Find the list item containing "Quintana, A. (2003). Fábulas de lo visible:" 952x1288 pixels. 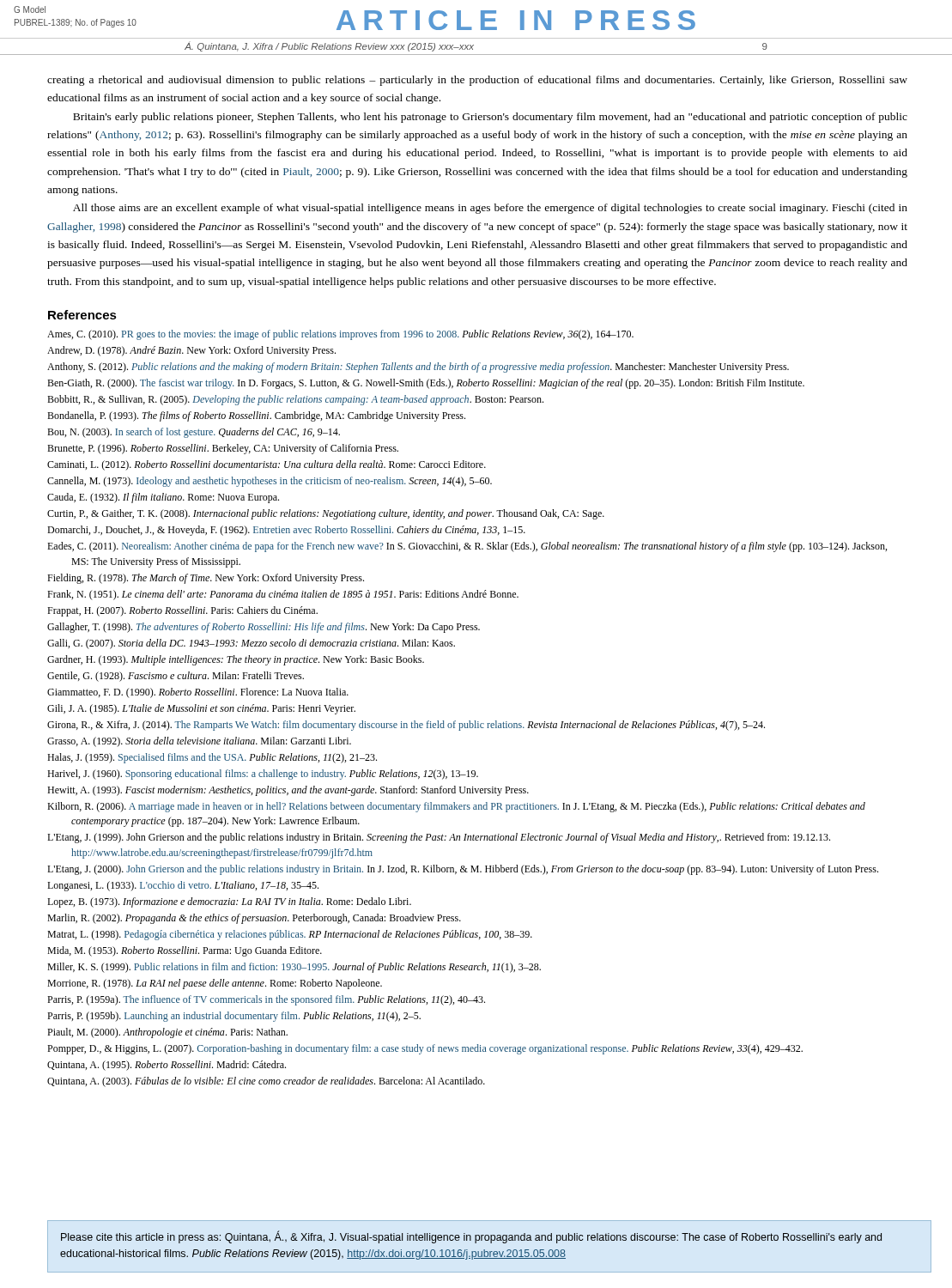pos(266,1081)
